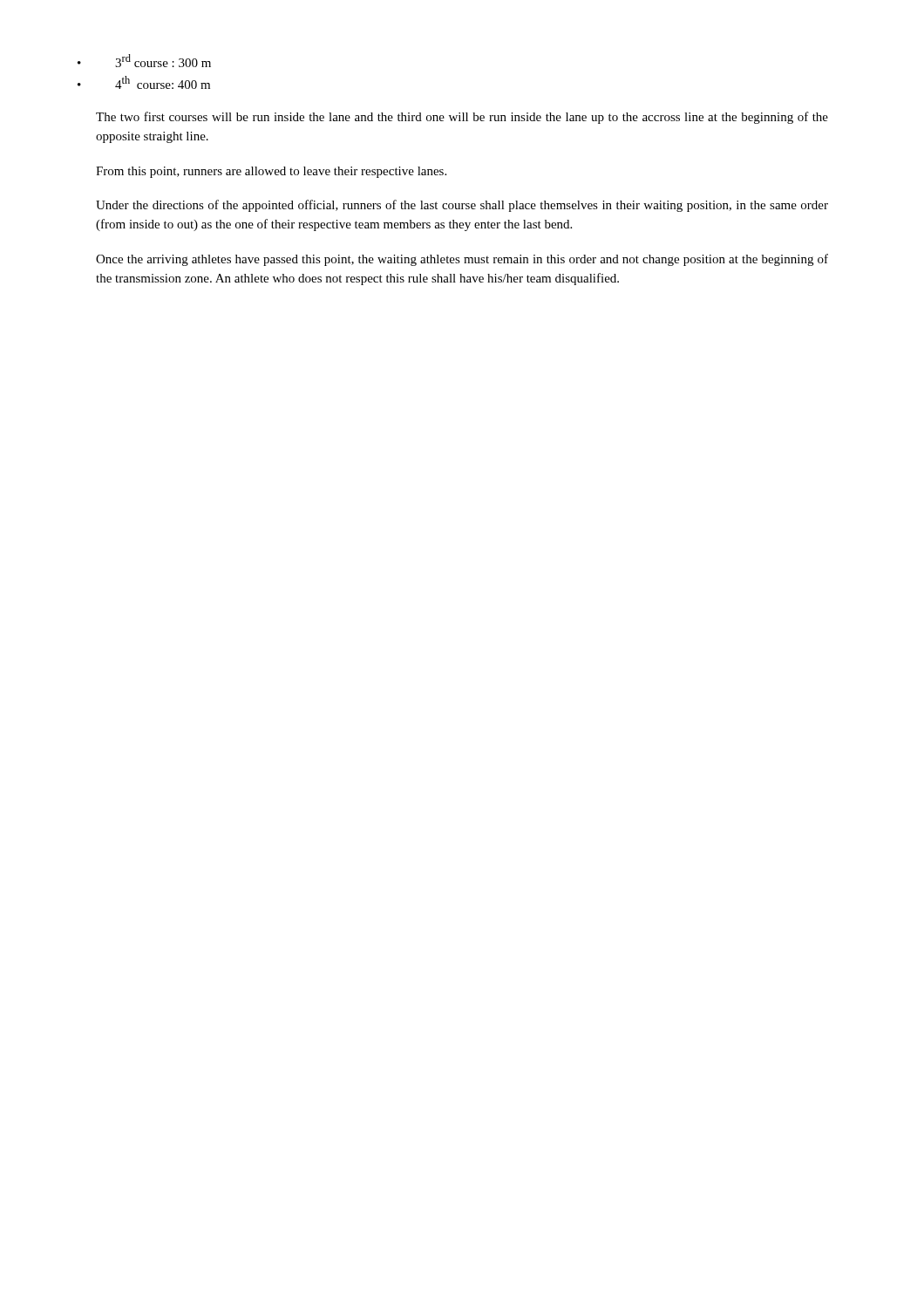The height and width of the screenshot is (1308, 924).
Task: Click on the text block starting "From this point, runners are allowed"
Action: (x=272, y=170)
